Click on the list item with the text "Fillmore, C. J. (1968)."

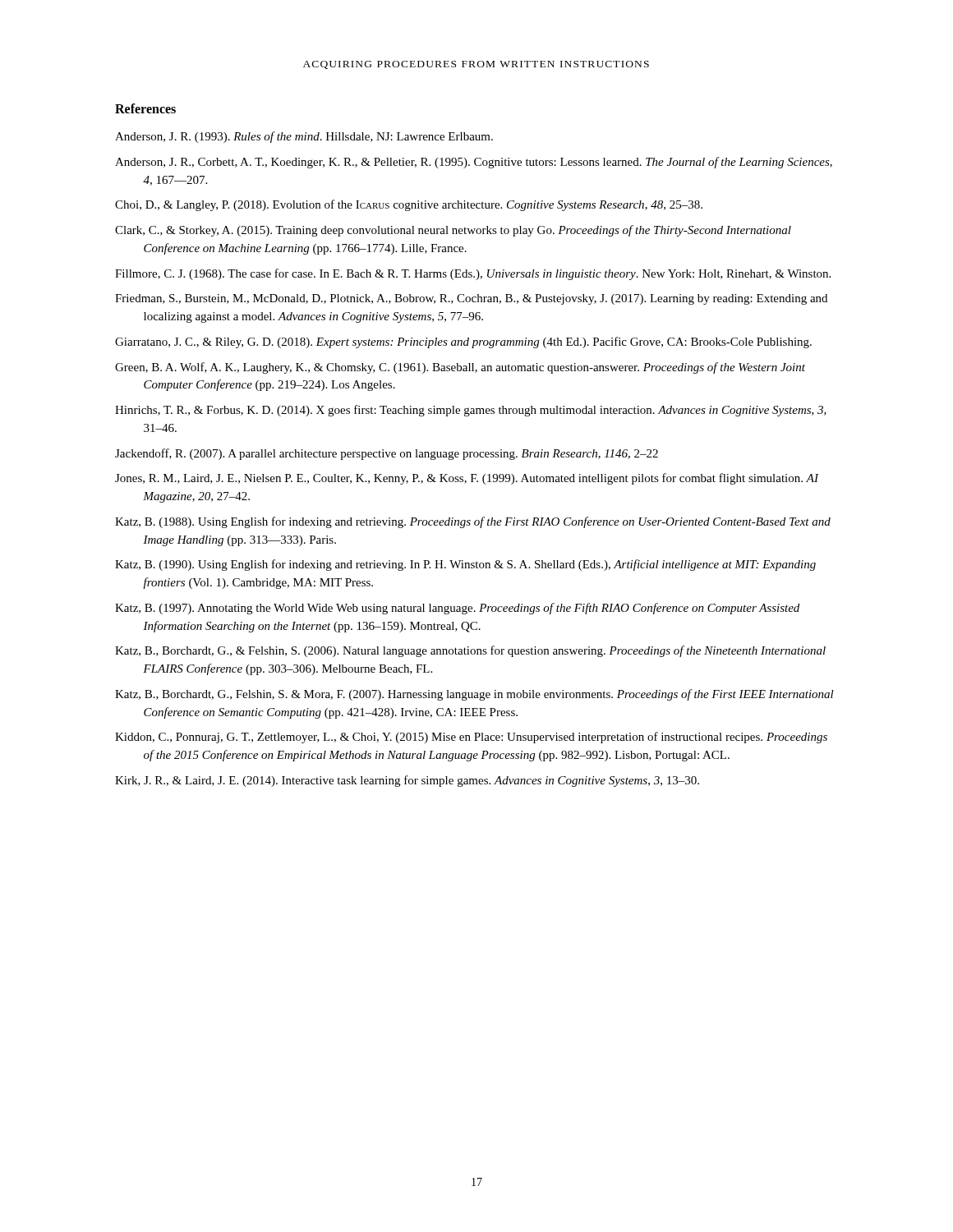point(473,273)
